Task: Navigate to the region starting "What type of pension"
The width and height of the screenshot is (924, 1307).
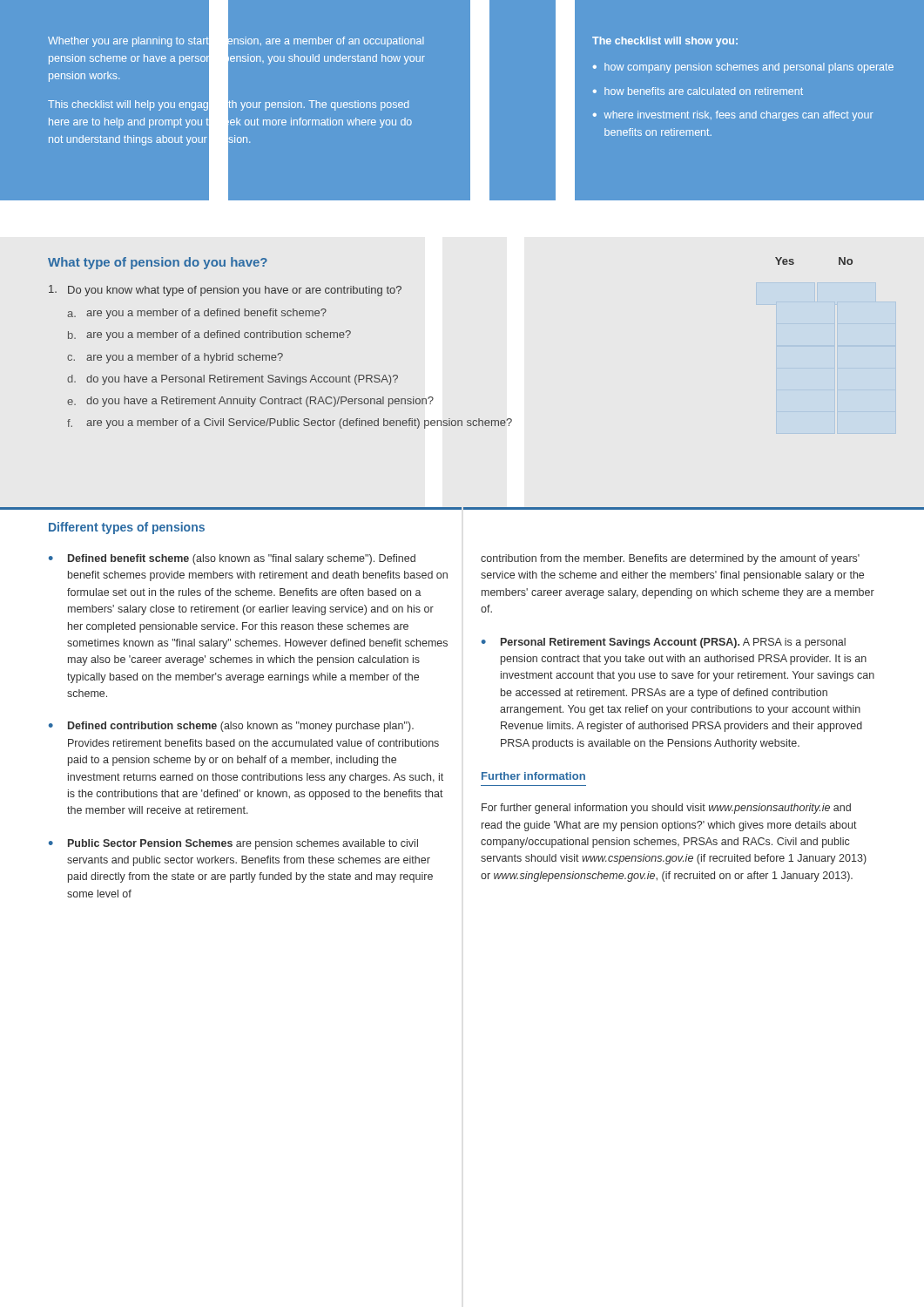Action: pyautogui.click(x=158, y=262)
